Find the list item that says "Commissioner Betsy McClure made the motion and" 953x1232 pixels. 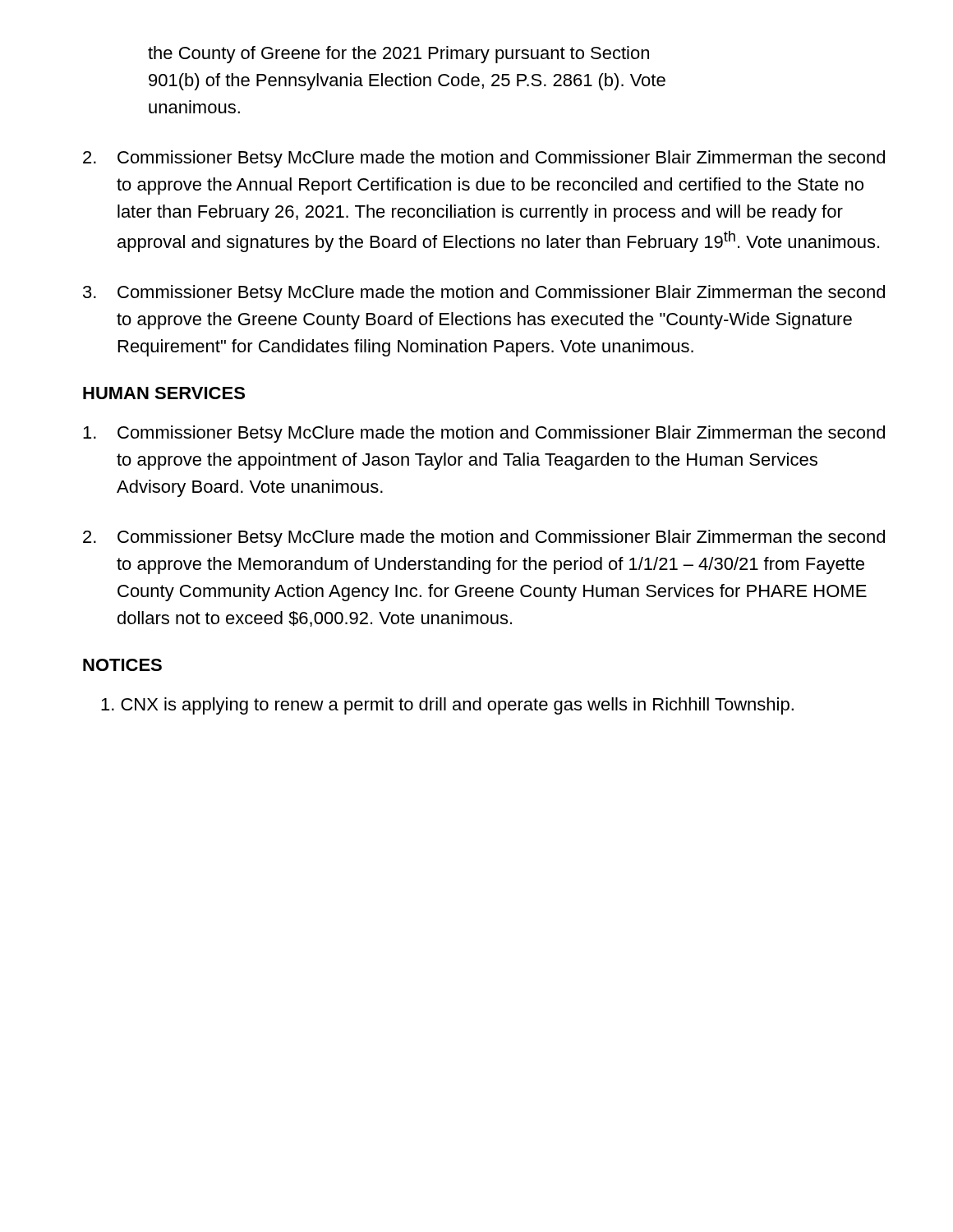[x=485, y=460]
